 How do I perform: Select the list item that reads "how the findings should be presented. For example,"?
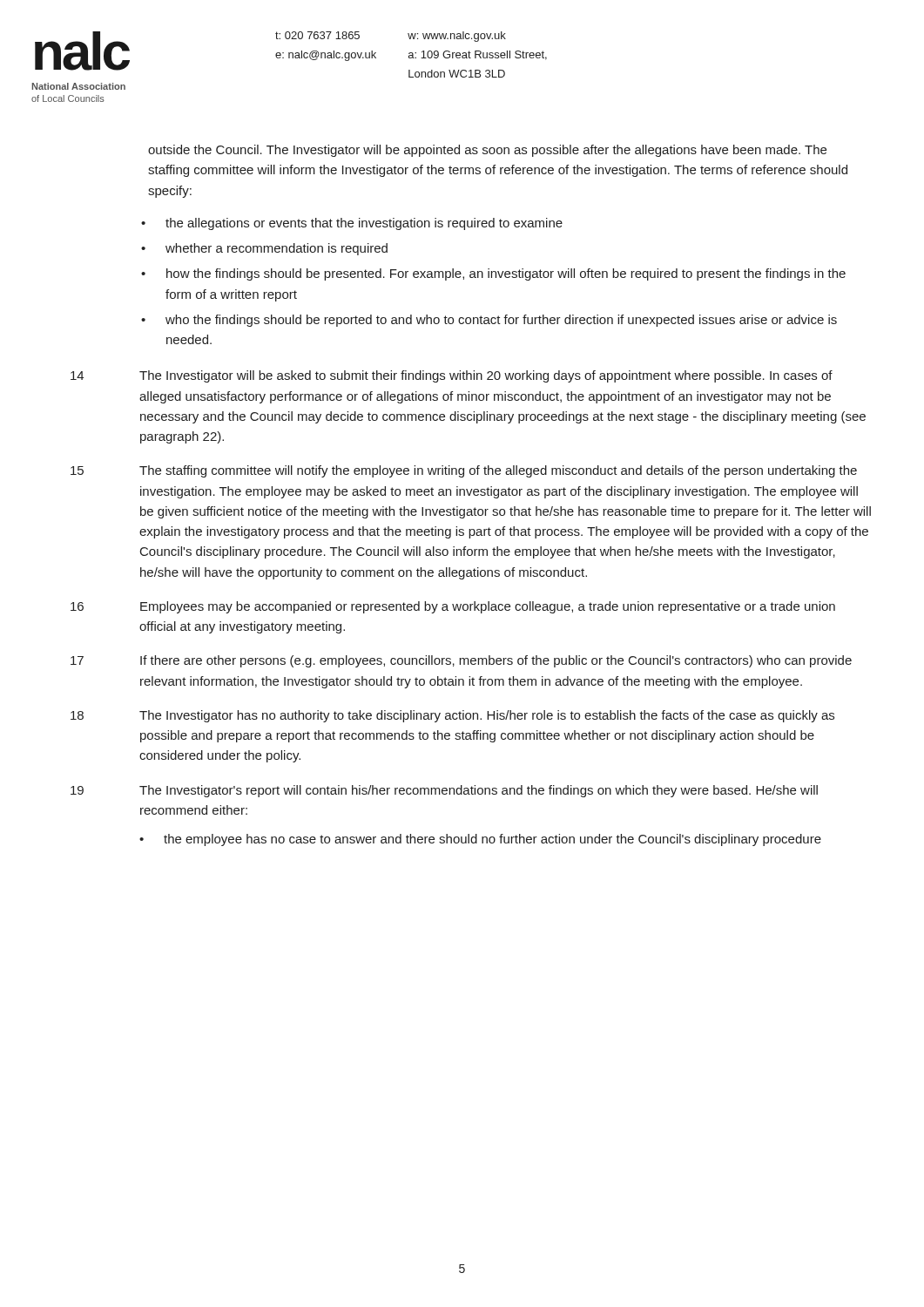(x=506, y=283)
